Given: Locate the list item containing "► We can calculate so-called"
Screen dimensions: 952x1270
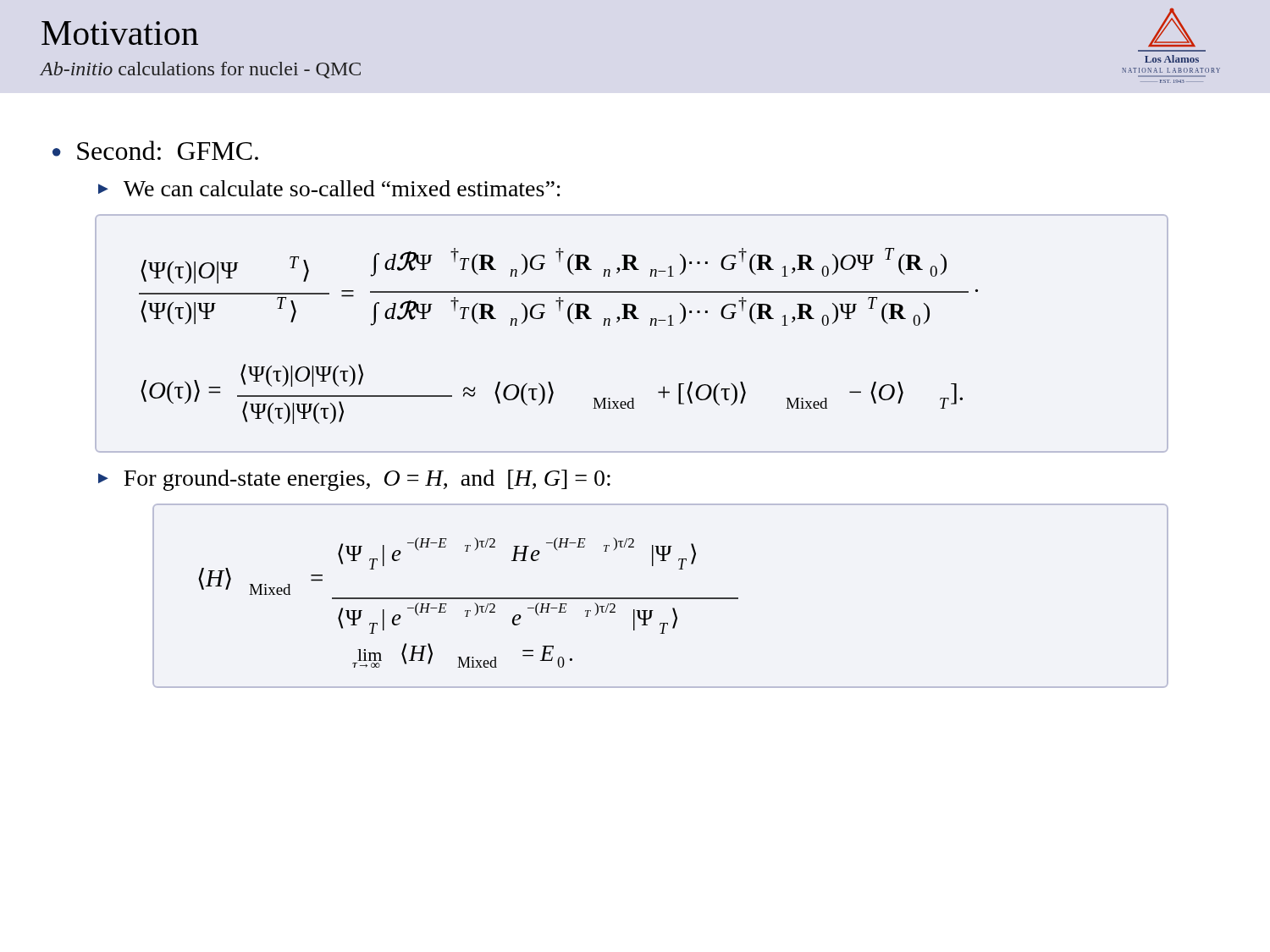Looking at the screenshot, I should click(x=328, y=189).
